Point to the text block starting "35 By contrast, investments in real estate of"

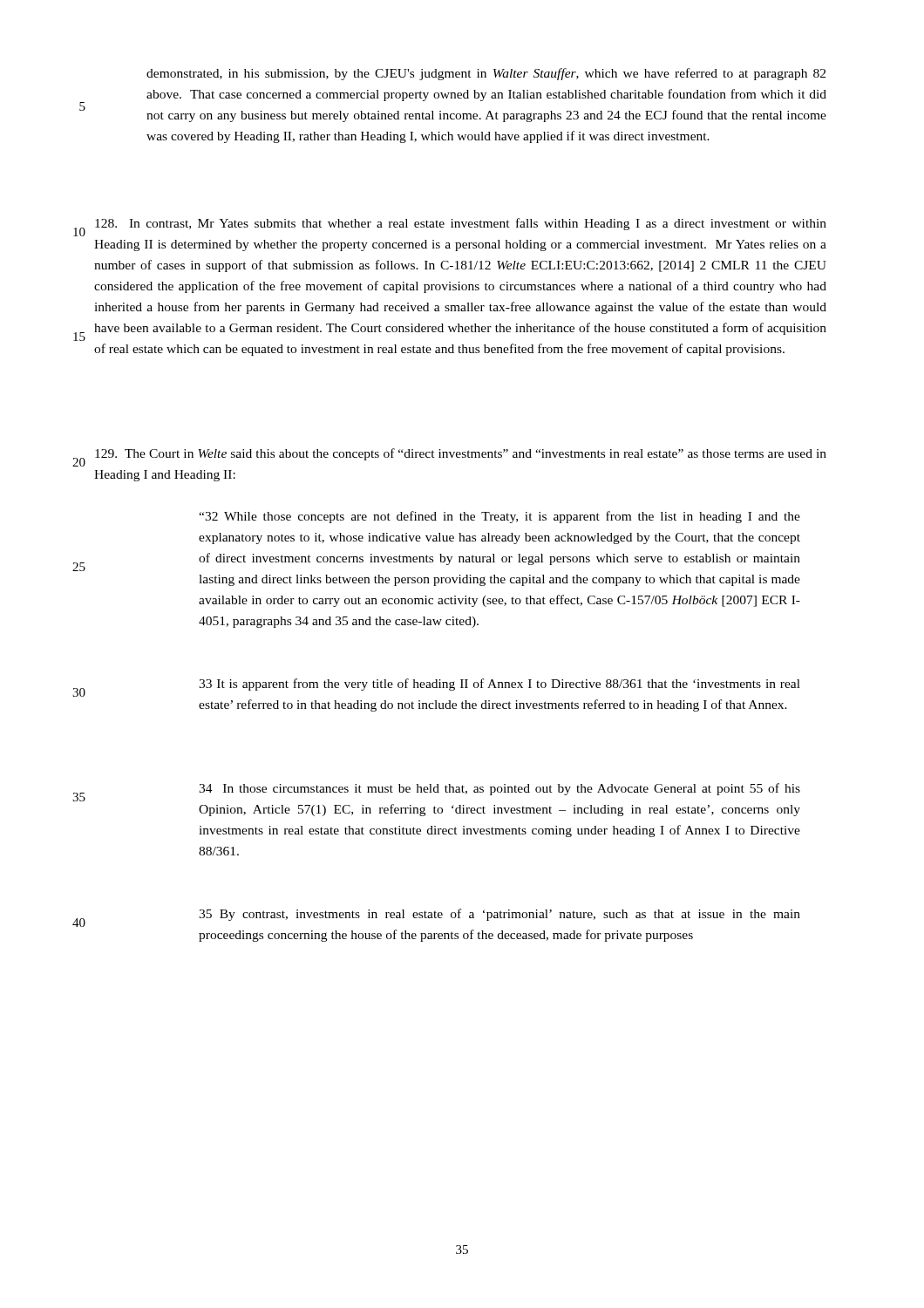tap(499, 924)
